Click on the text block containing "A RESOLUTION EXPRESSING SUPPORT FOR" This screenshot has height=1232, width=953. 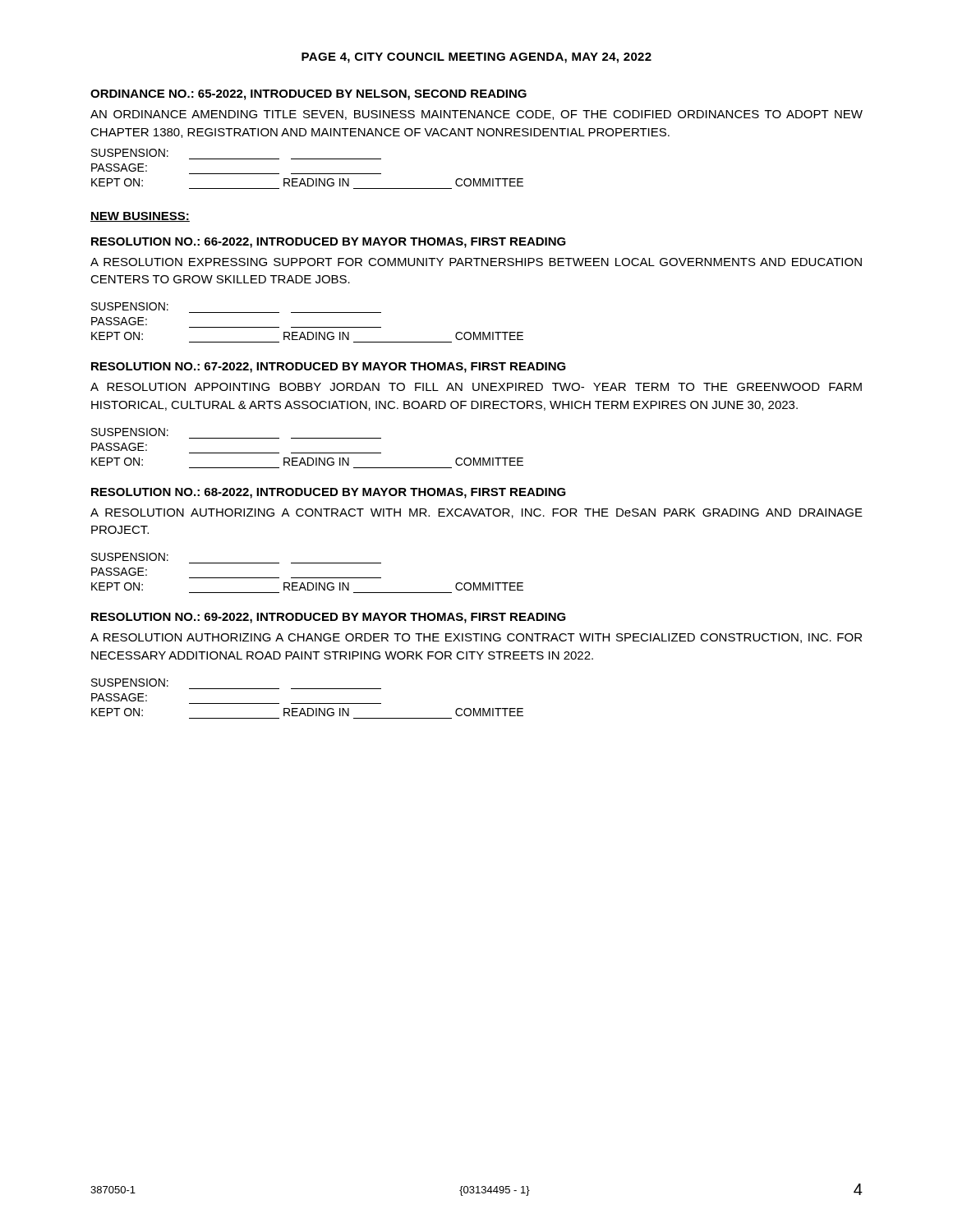[x=476, y=270]
